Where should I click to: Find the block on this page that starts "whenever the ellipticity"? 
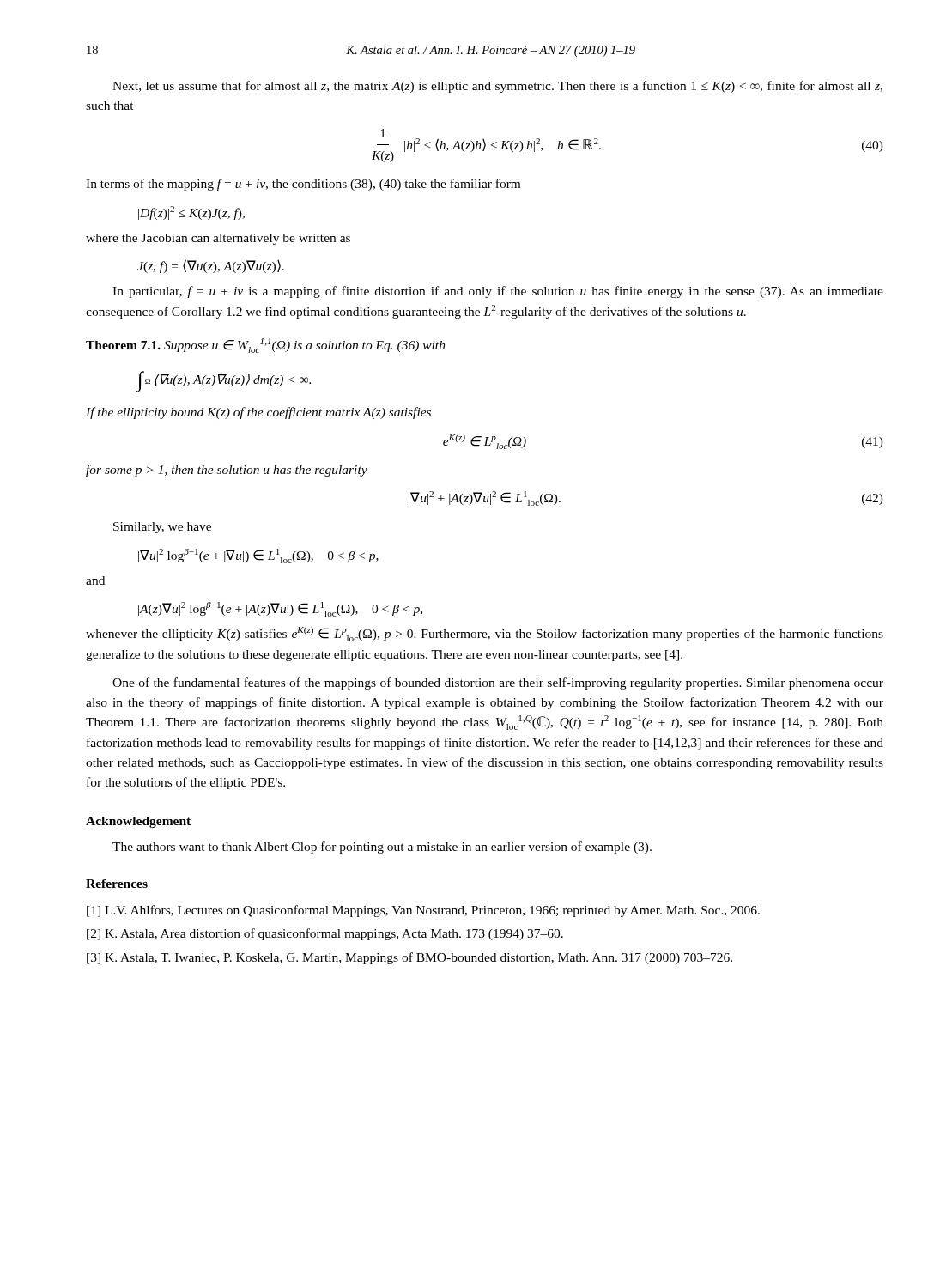[485, 708]
